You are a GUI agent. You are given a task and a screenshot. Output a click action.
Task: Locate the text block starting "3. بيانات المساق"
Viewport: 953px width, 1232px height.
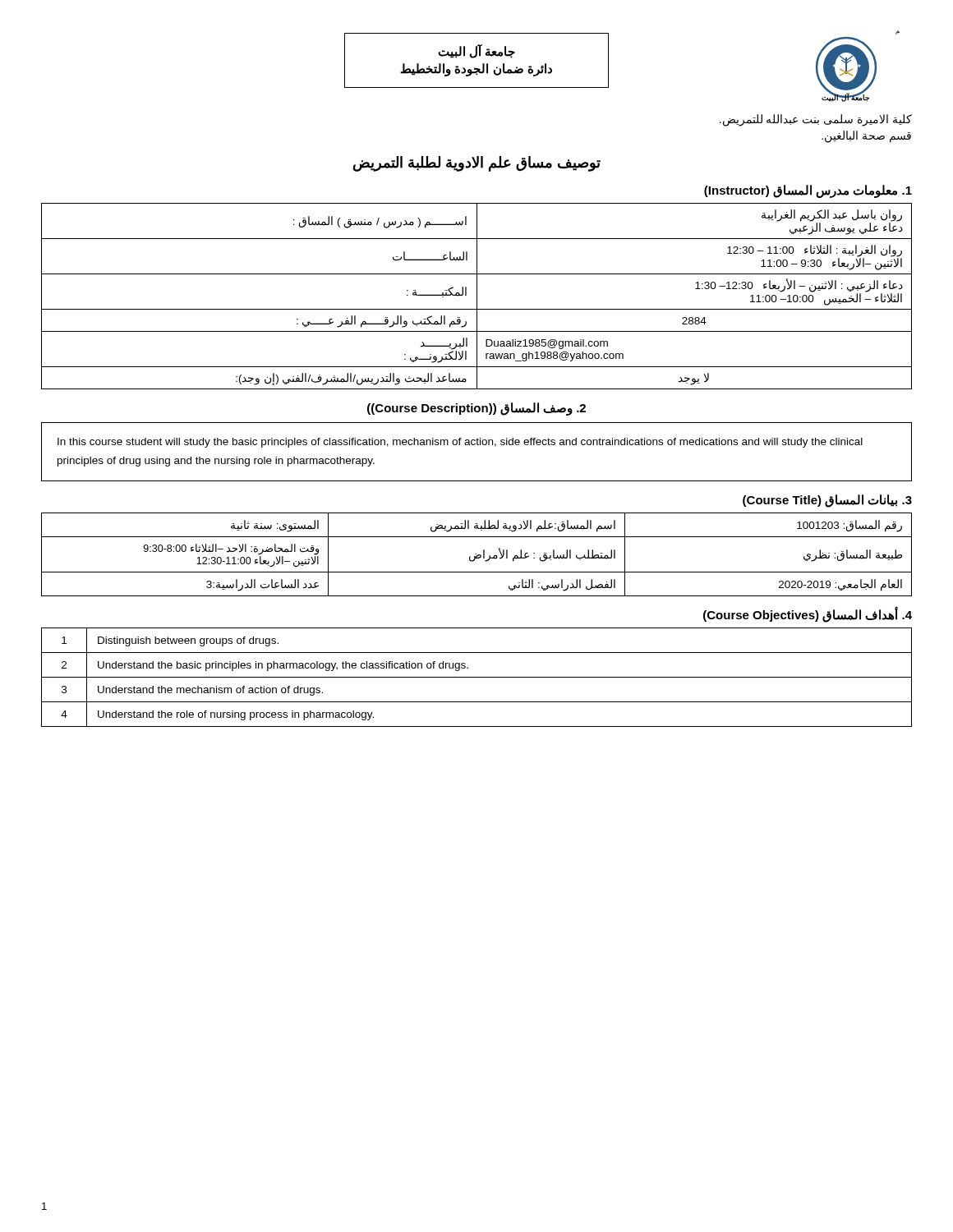[827, 500]
